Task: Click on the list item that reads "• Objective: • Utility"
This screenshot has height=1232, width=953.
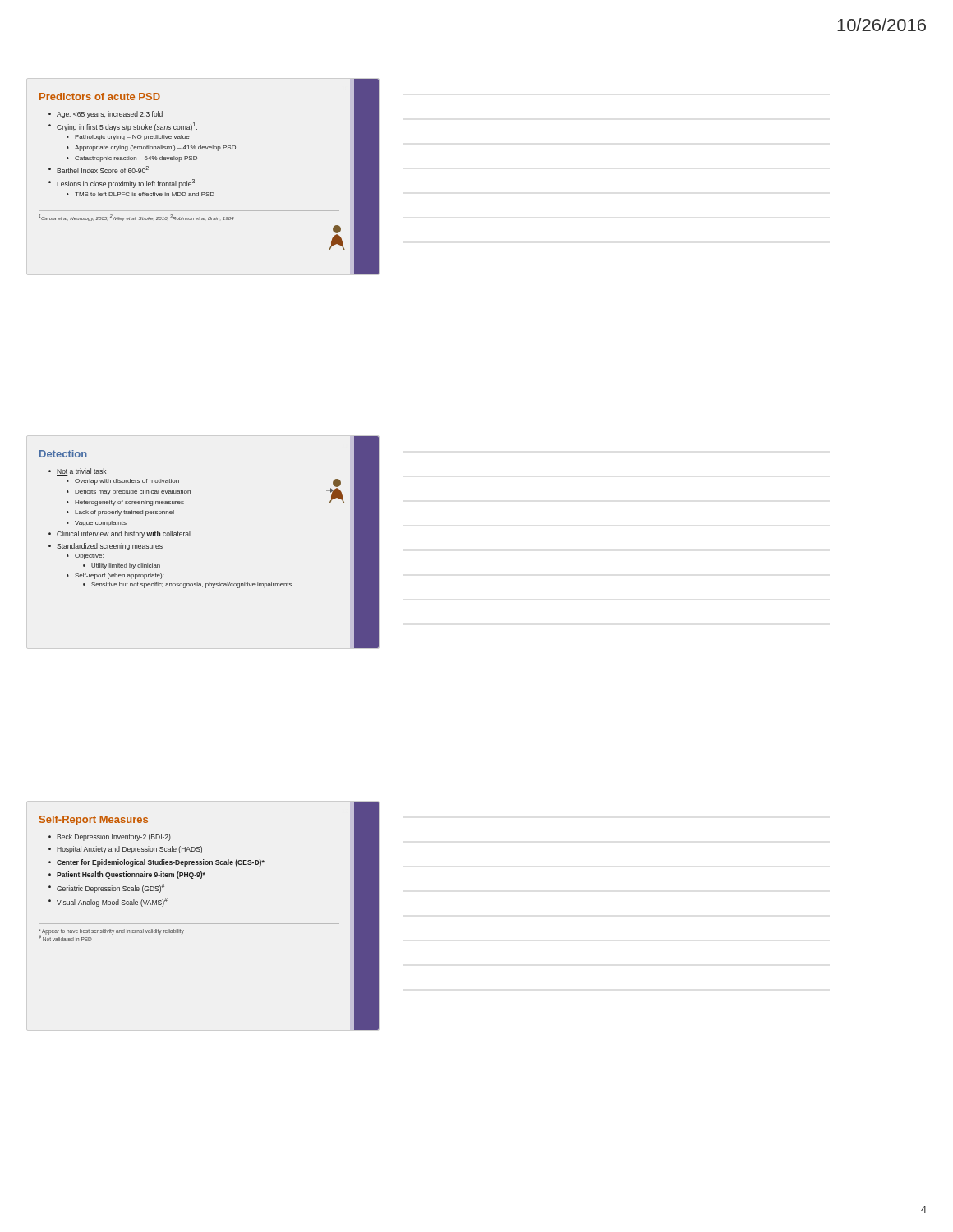Action: (86, 556)
